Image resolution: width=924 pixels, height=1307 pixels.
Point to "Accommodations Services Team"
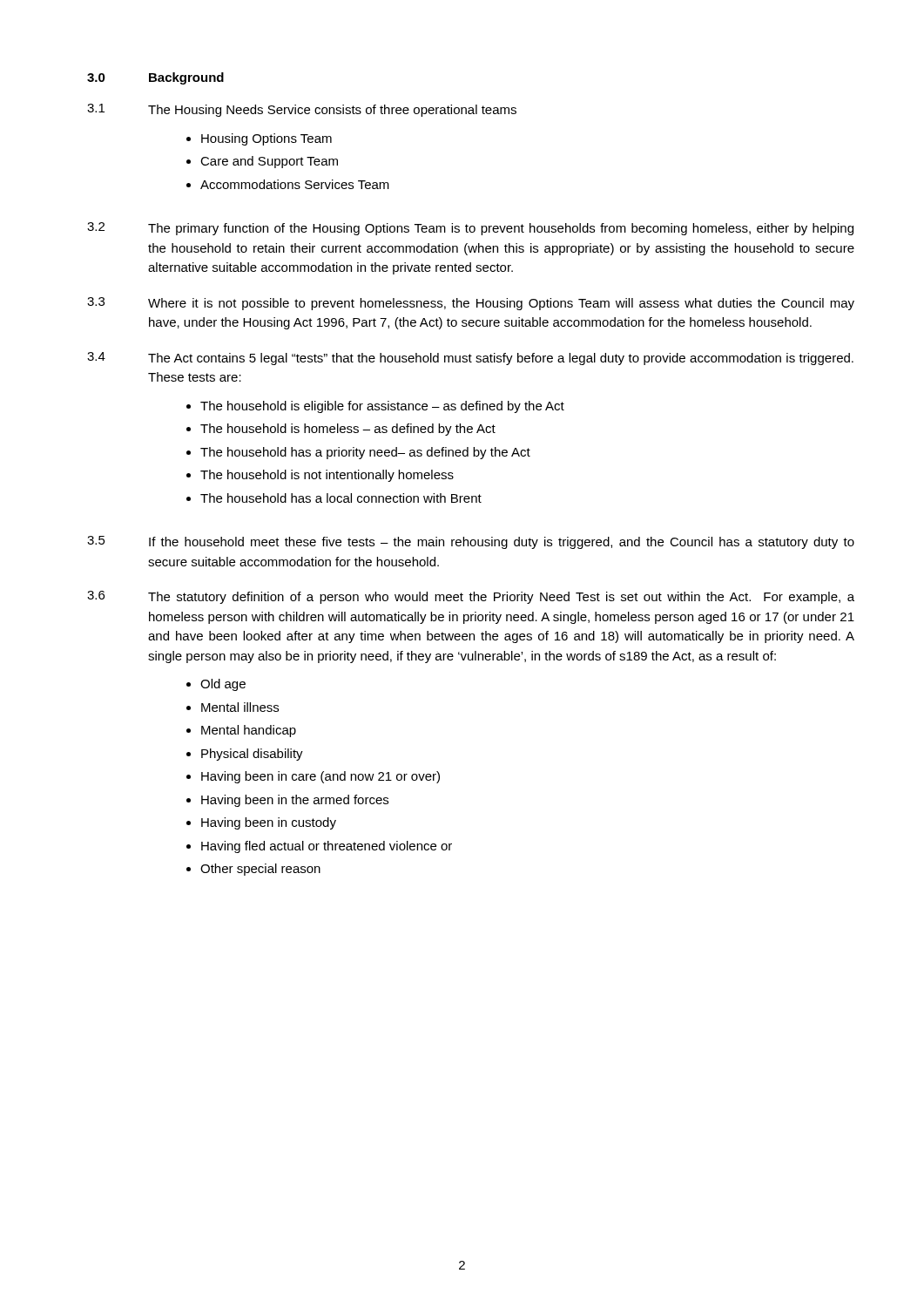pyautogui.click(x=295, y=184)
